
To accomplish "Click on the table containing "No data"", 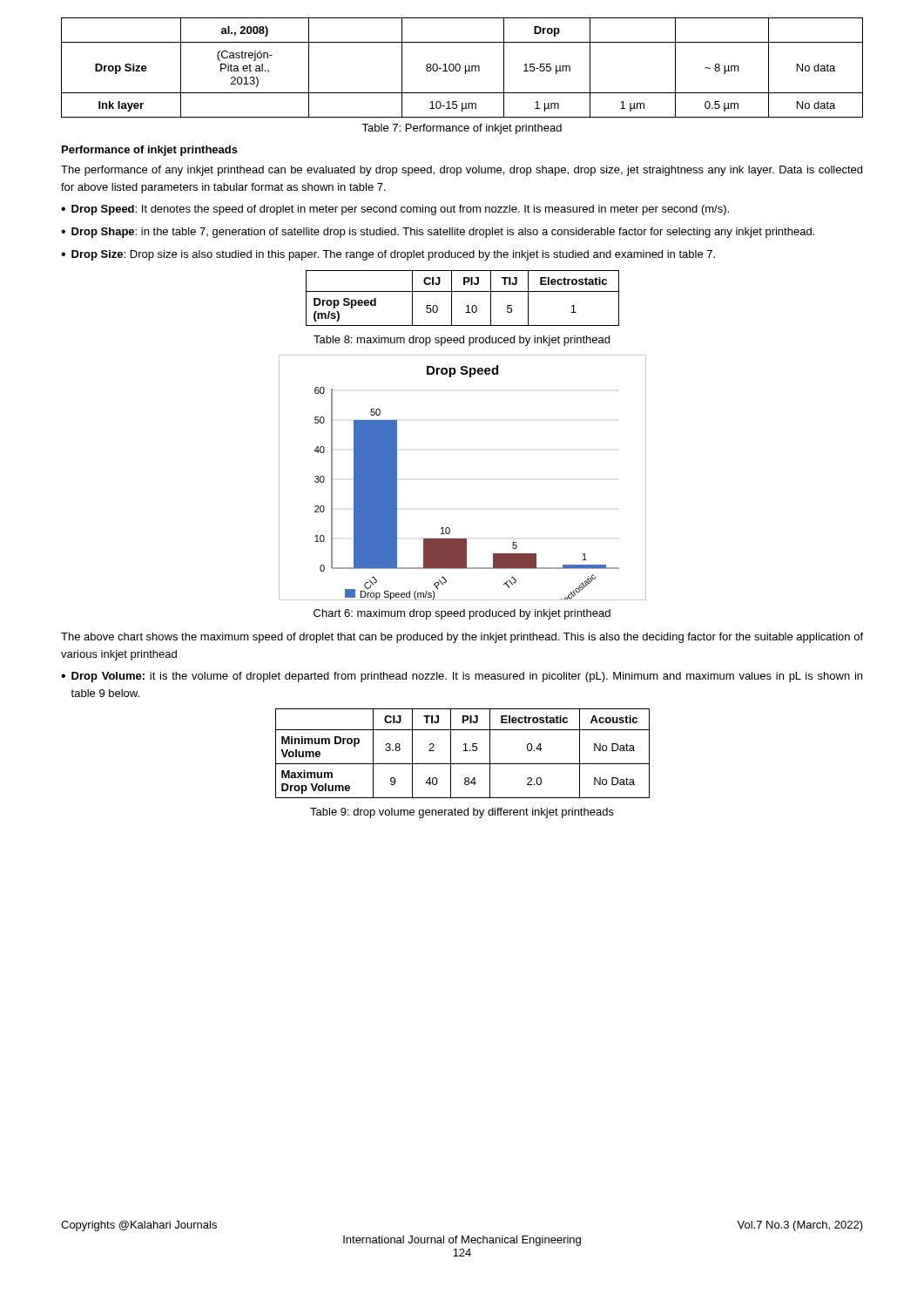I will pyautogui.click(x=462, y=68).
